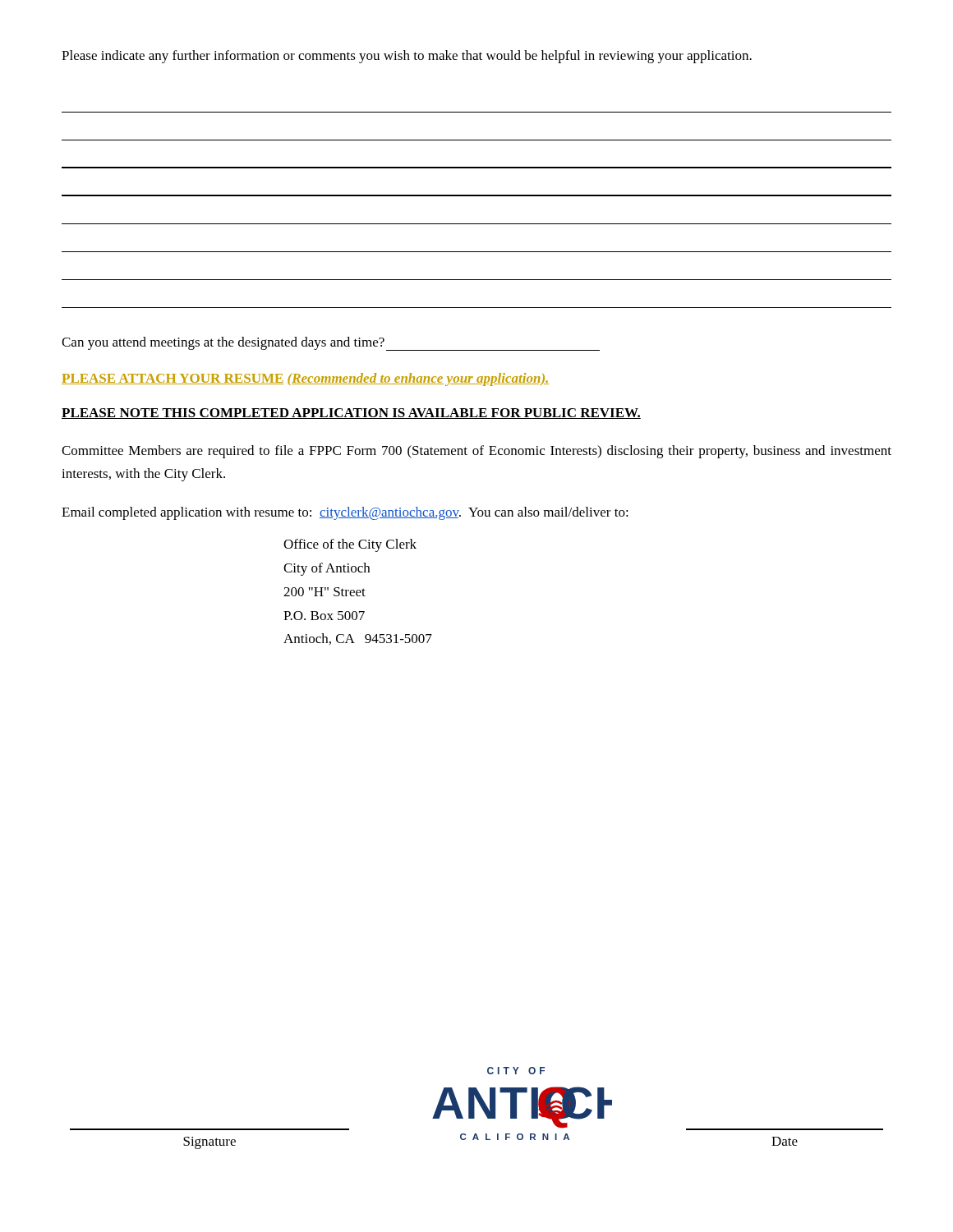The height and width of the screenshot is (1232, 953).
Task: Select the text block containing "Email completed application with resume to:"
Action: 345,512
